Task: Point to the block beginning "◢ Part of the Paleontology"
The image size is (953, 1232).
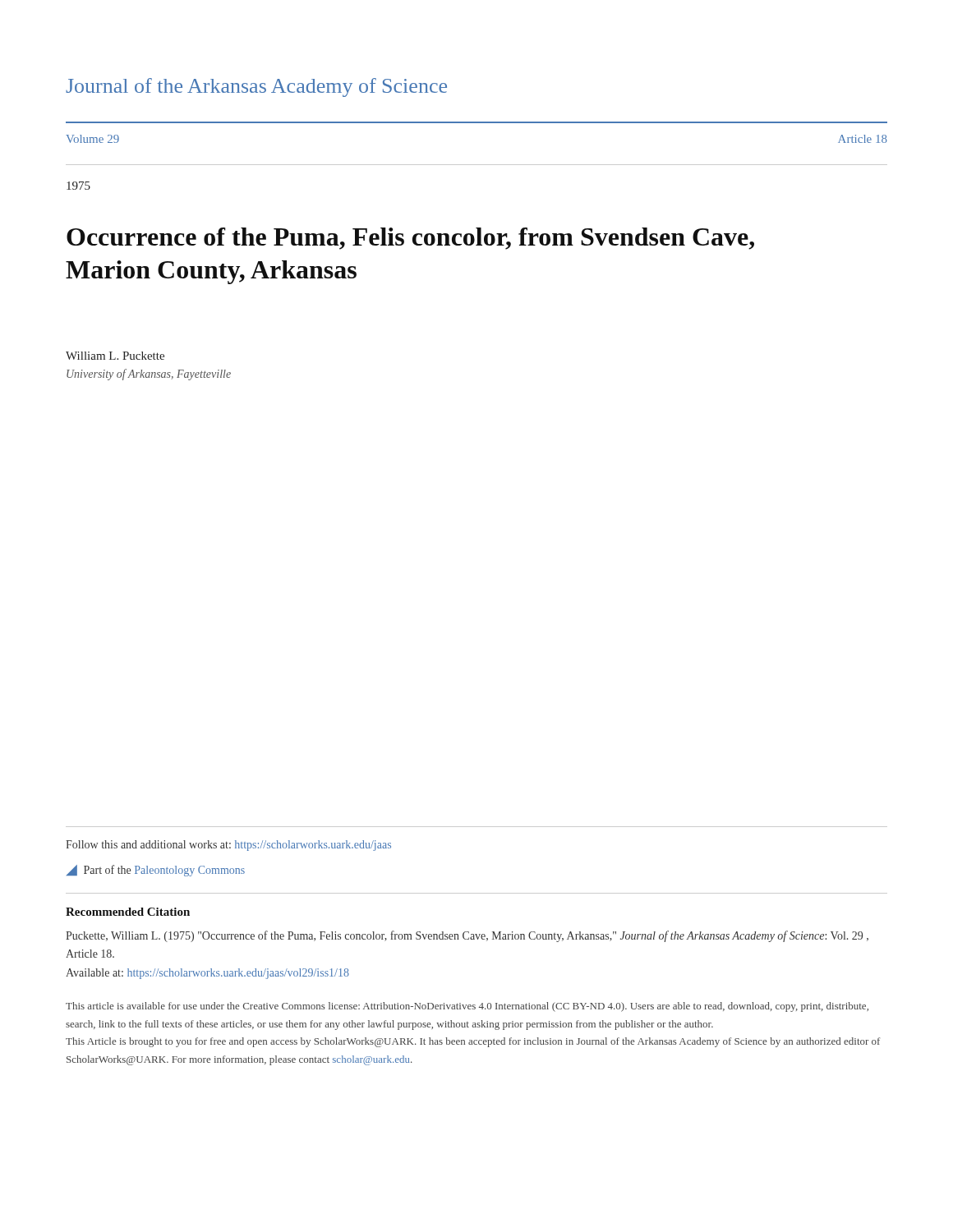Action: (155, 869)
